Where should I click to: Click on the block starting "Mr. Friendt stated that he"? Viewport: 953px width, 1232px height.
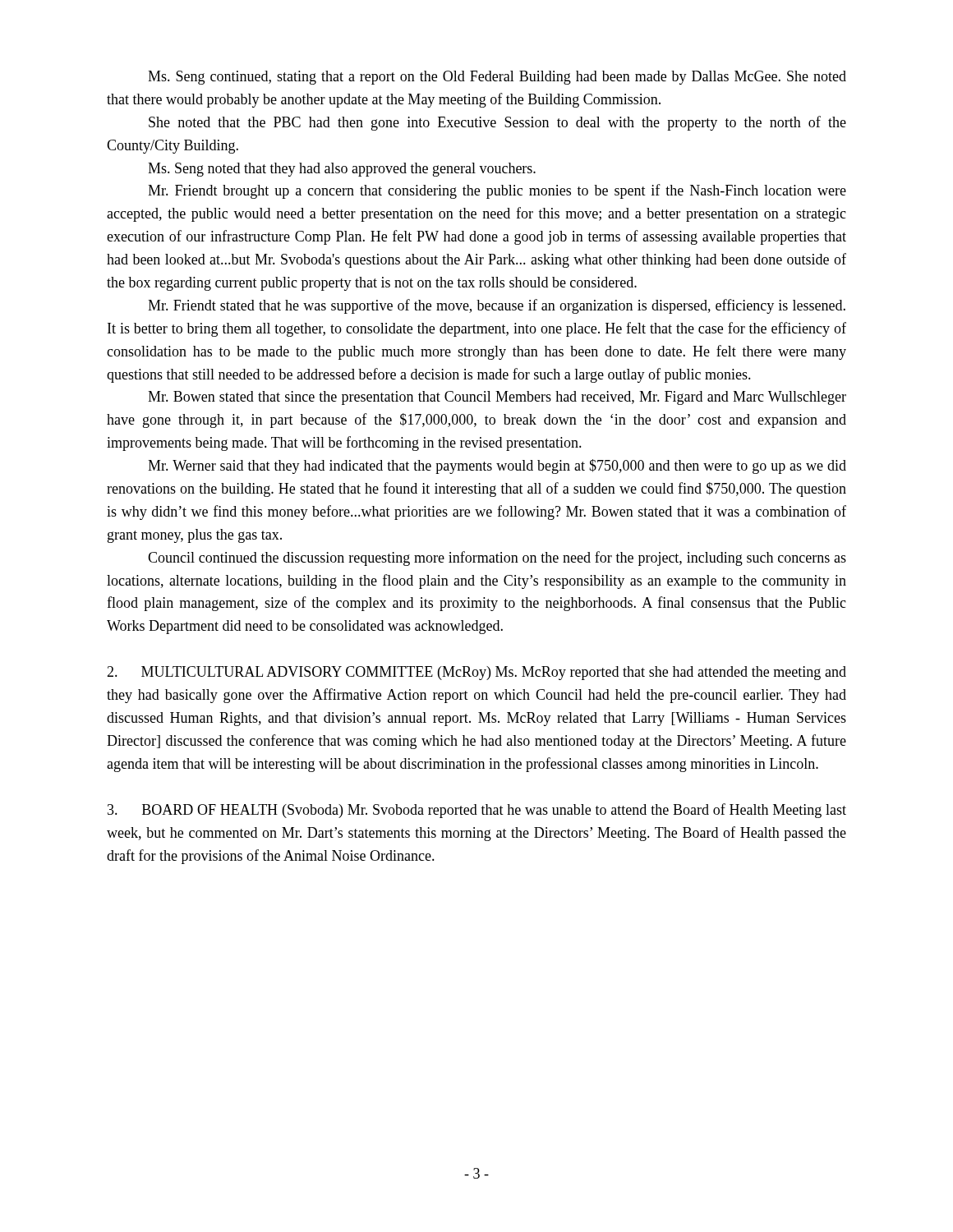(476, 340)
